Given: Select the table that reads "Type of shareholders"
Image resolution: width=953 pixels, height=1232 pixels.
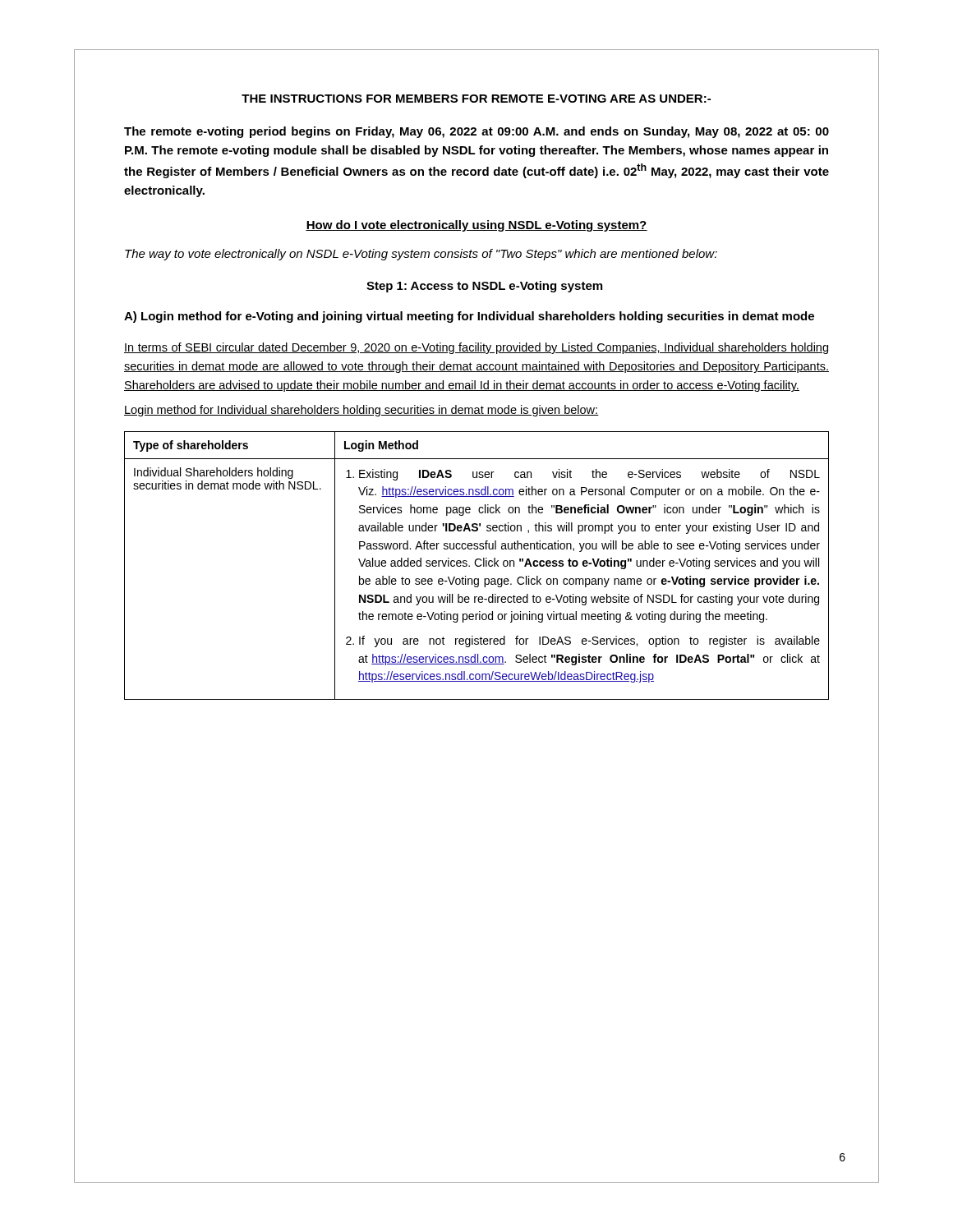Looking at the screenshot, I should click(476, 565).
